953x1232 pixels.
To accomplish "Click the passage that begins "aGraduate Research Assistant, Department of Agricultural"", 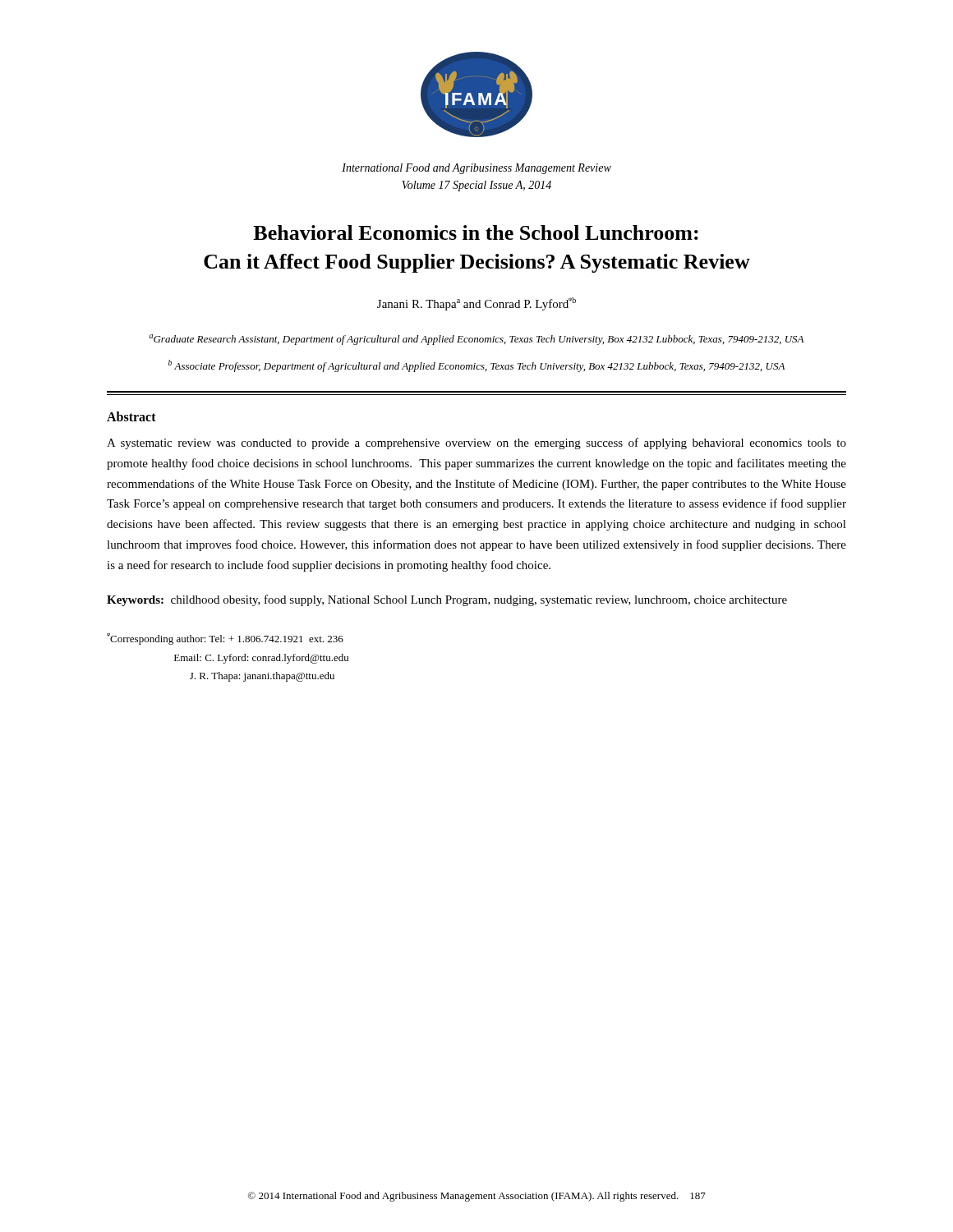I will [x=476, y=338].
